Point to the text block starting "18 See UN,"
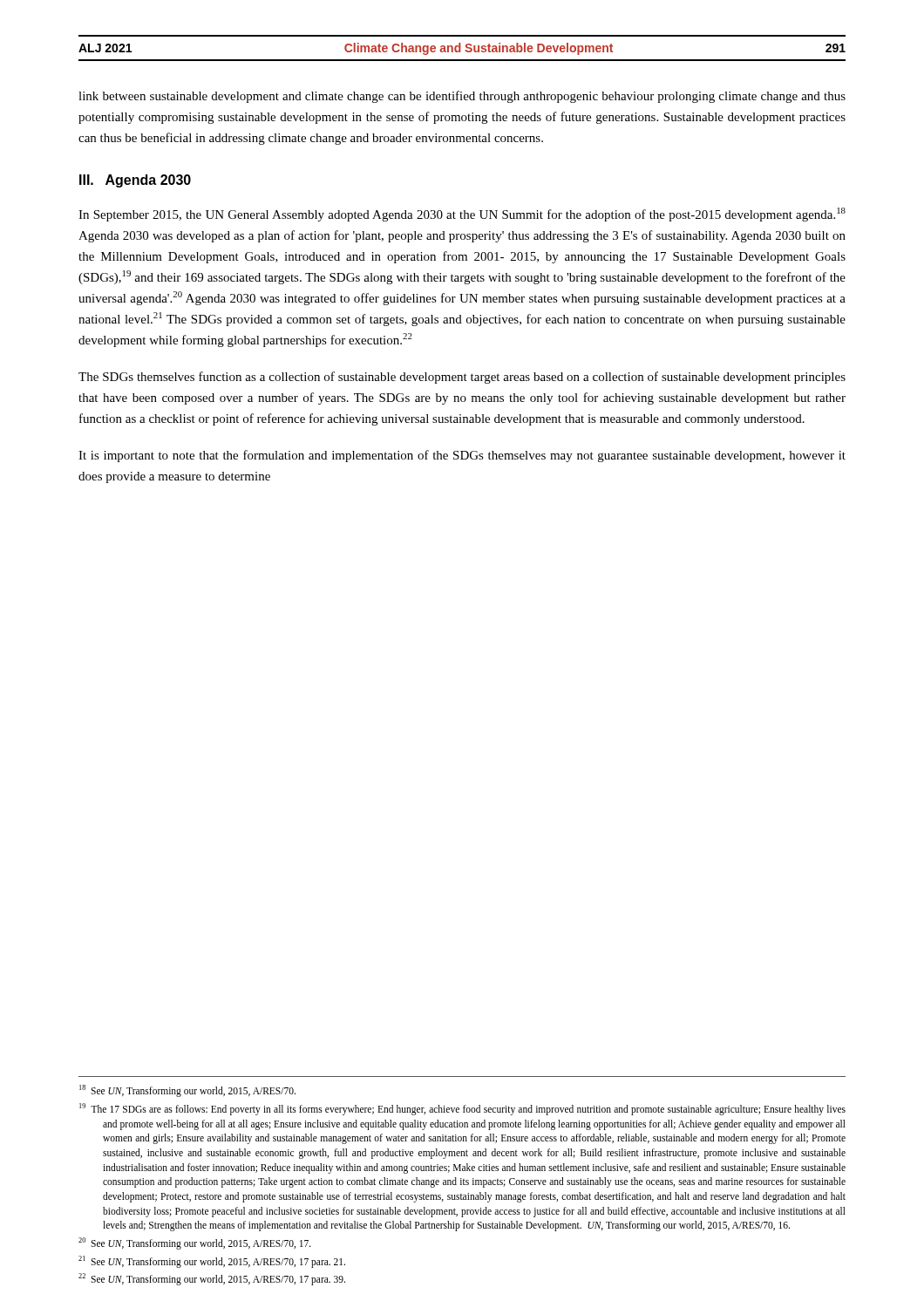The height and width of the screenshot is (1308, 924). pos(187,1090)
